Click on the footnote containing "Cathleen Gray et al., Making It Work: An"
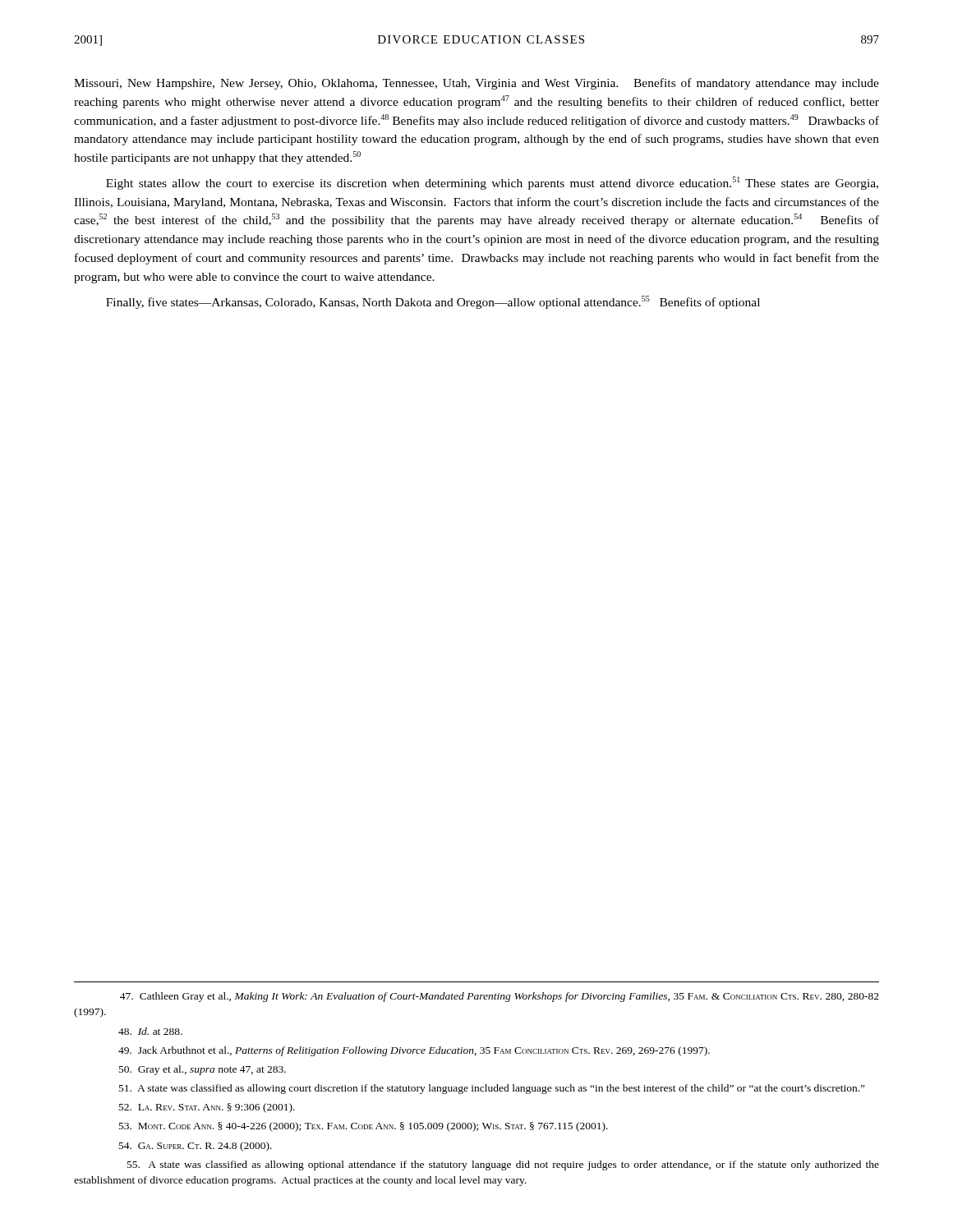 (476, 1004)
